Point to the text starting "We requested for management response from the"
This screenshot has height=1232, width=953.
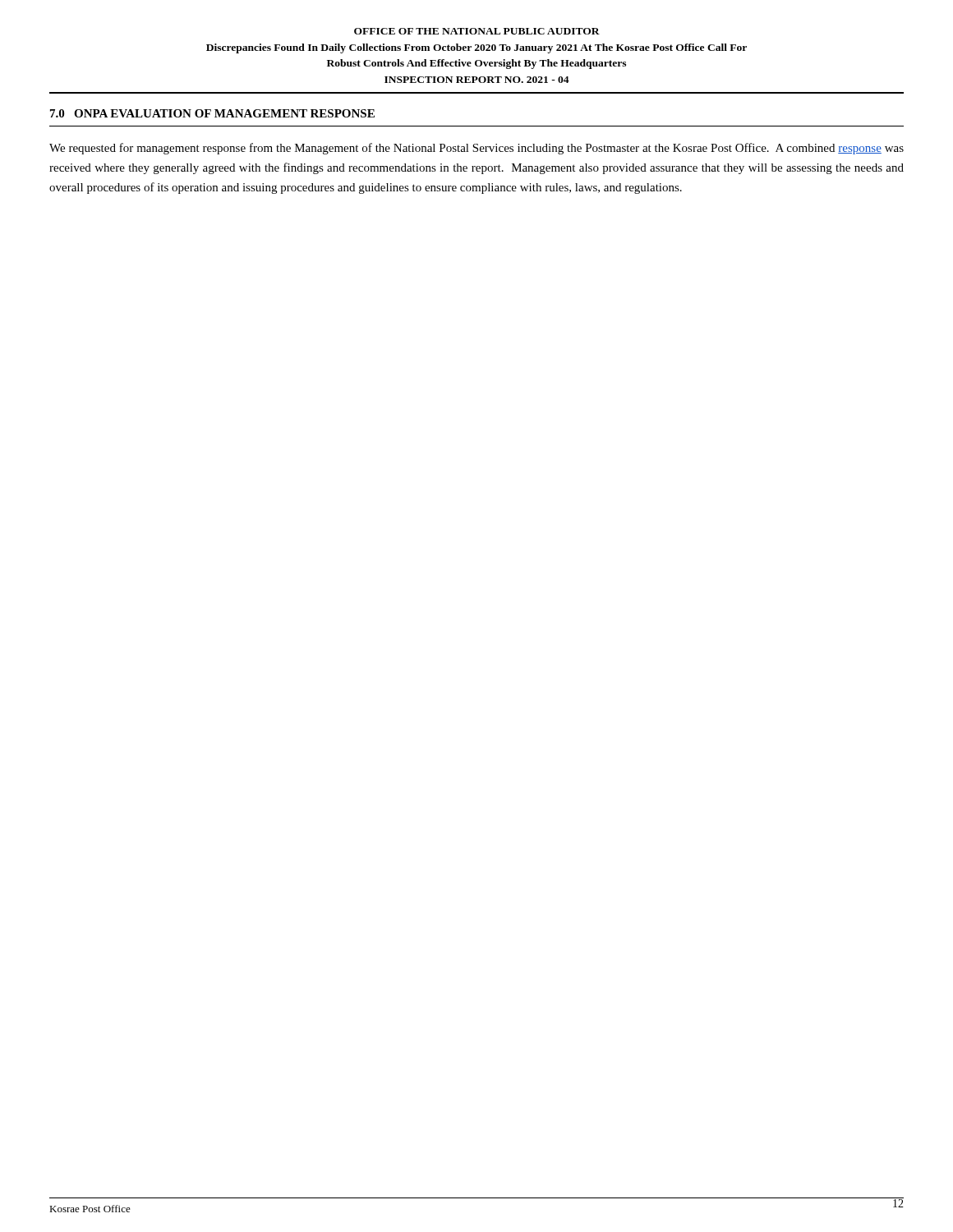click(x=476, y=168)
